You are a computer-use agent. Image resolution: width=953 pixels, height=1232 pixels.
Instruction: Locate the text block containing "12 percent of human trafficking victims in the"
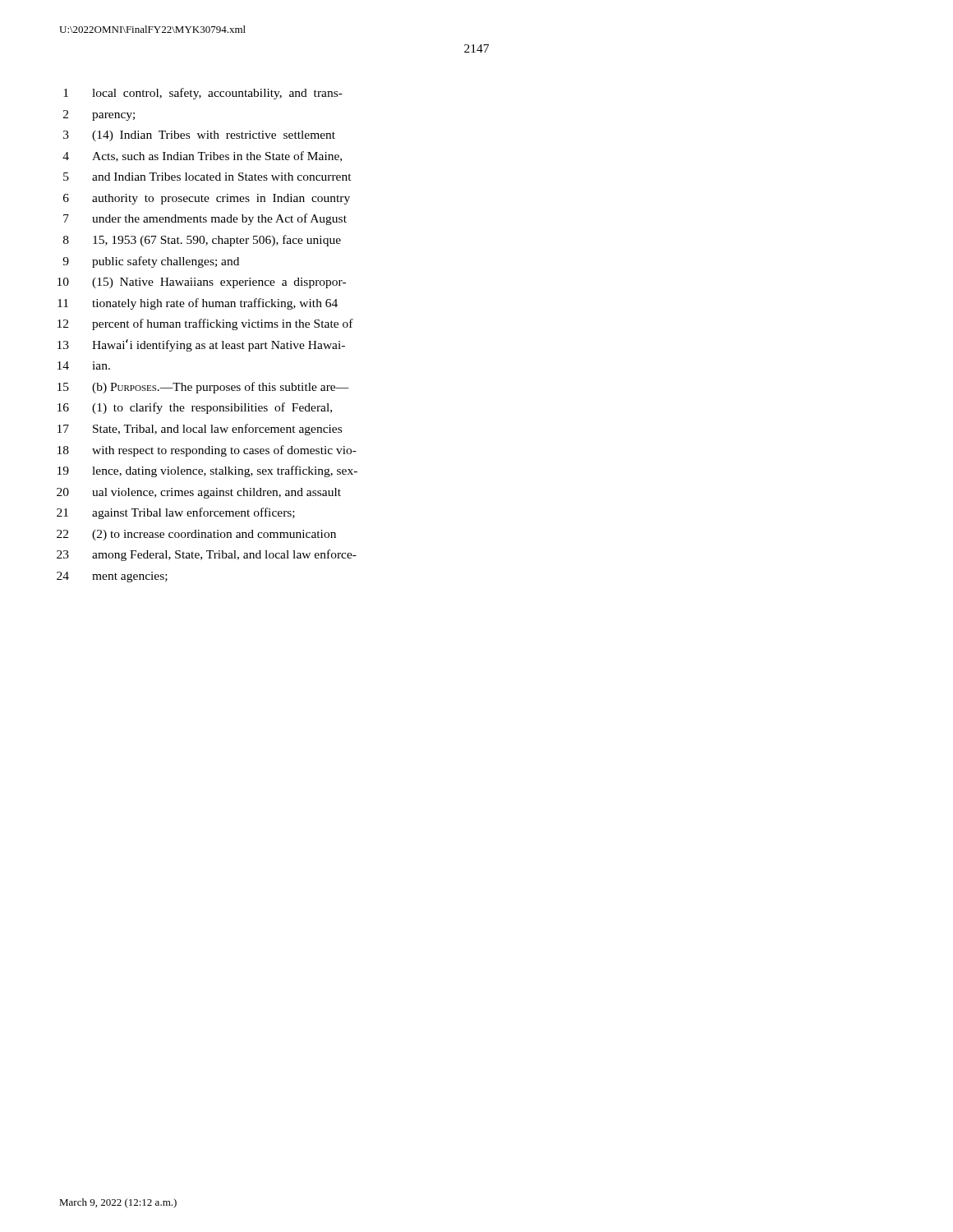205,324
